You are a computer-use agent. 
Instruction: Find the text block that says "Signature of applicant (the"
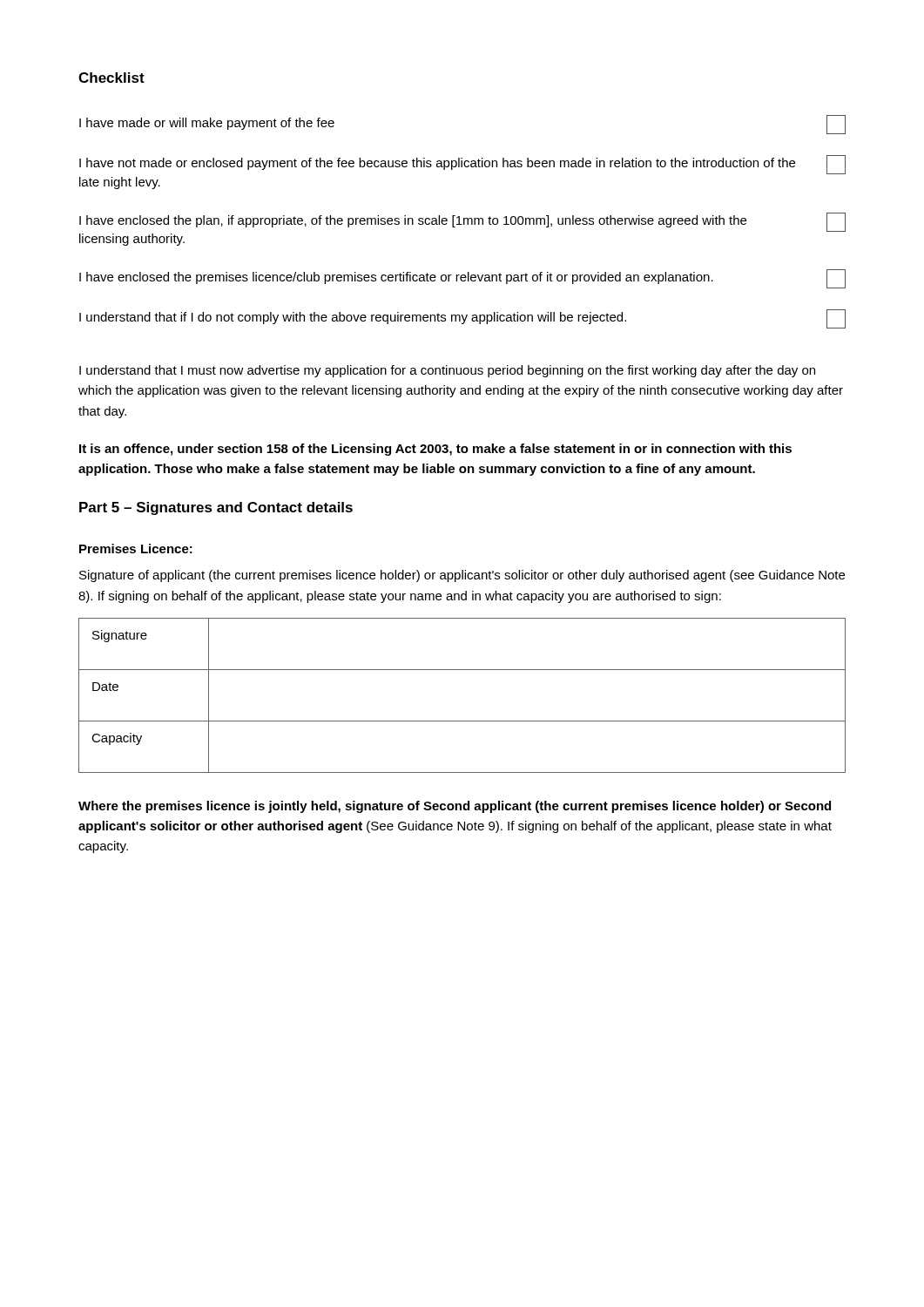pos(462,585)
